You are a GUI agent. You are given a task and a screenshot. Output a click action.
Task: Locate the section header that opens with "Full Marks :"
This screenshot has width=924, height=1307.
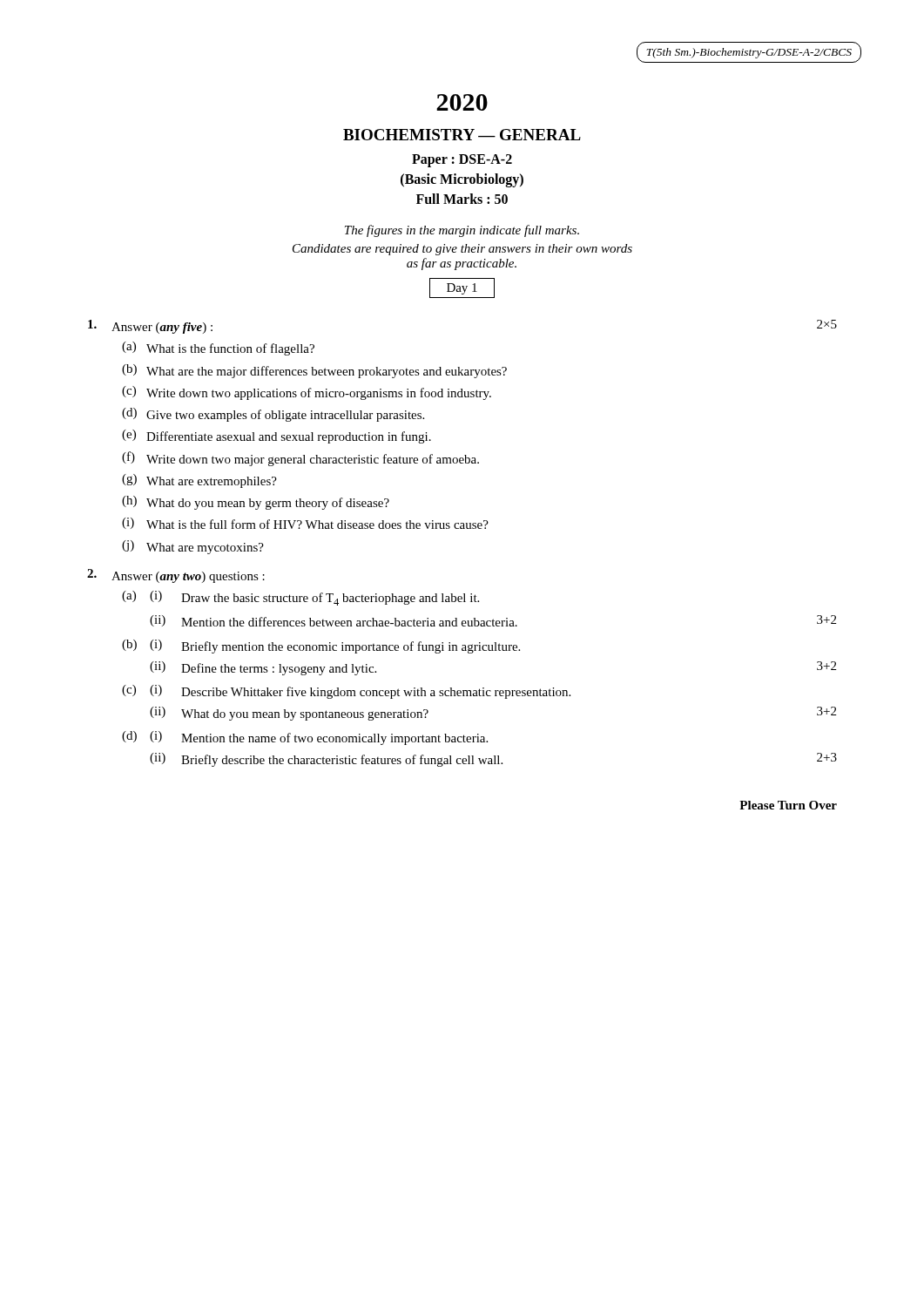pyautogui.click(x=462, y=199)
